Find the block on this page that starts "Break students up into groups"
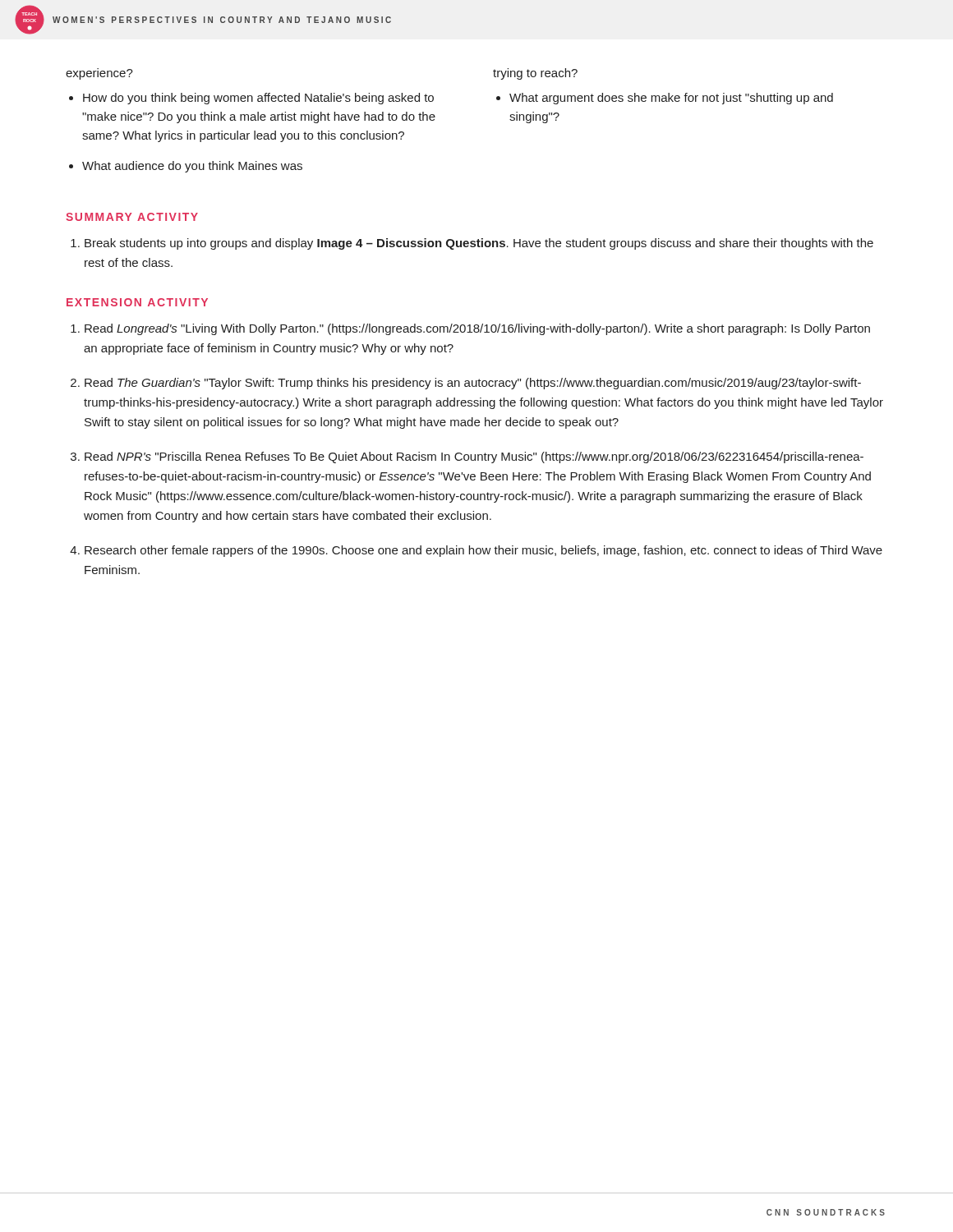Image resolution: width=953 pixels, height=1232 pixels. 479,252
